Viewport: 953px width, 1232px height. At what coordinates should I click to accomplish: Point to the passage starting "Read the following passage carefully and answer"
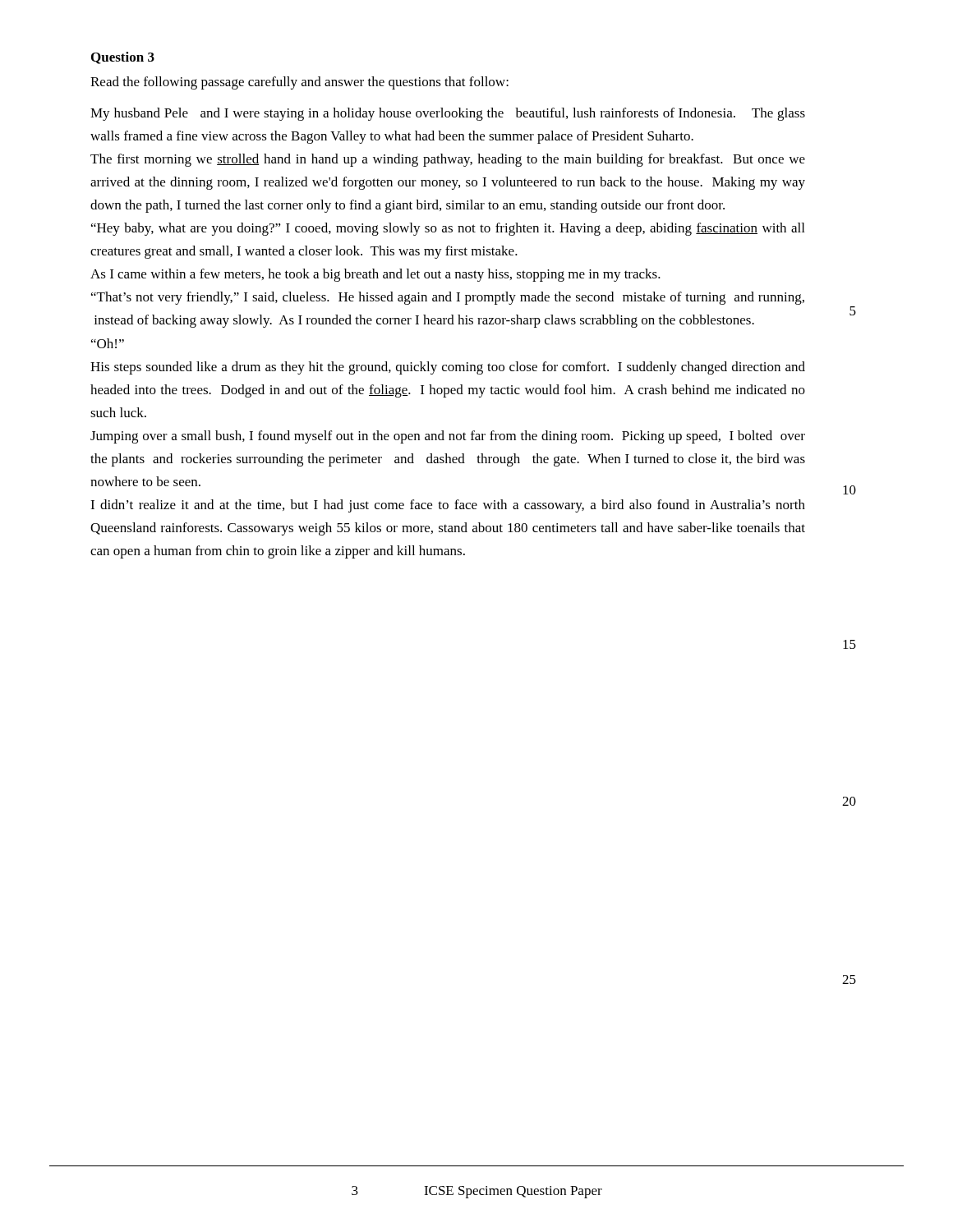pyautogui.click(x=300, y=82)
